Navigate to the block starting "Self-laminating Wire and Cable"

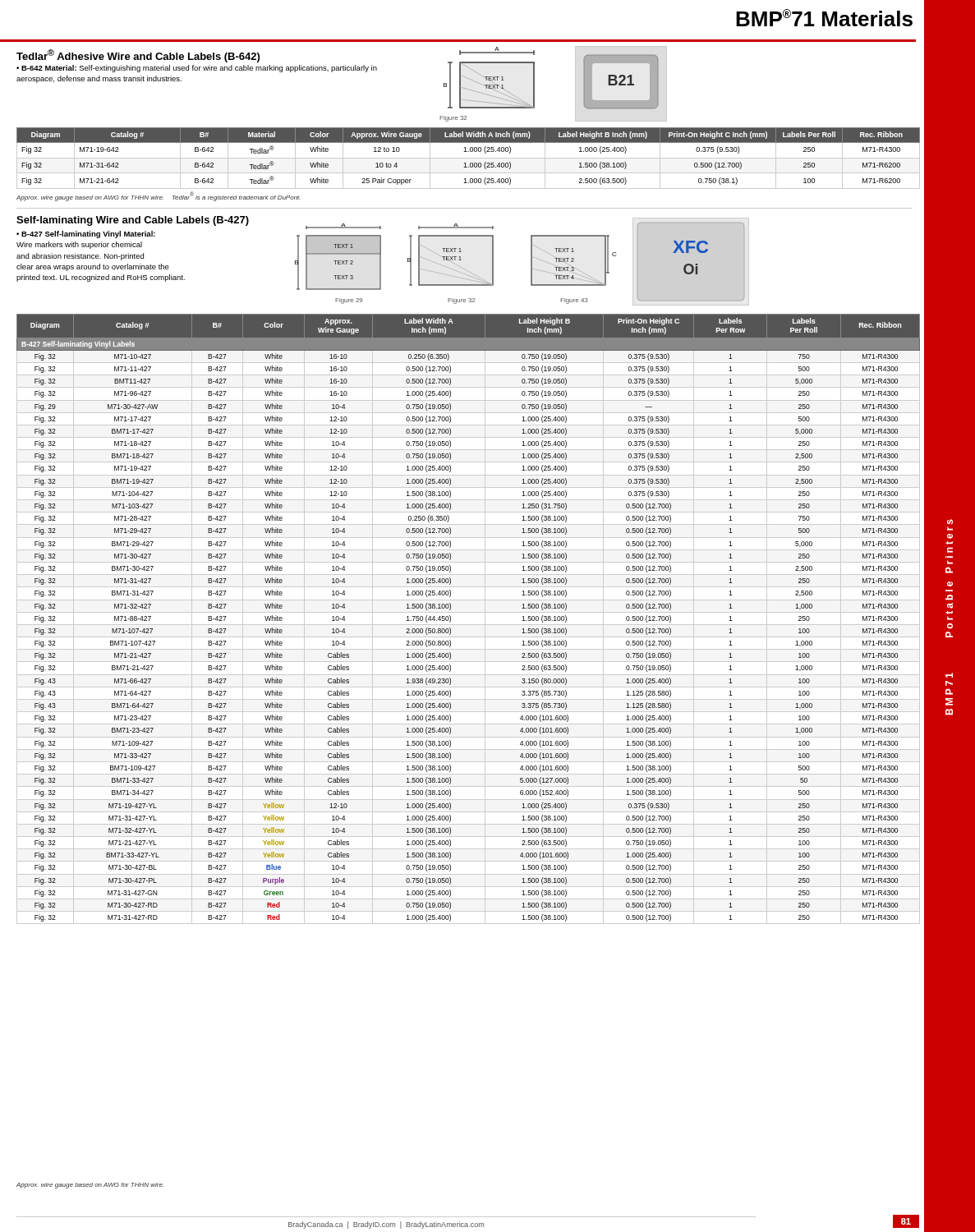pos(133,220)
